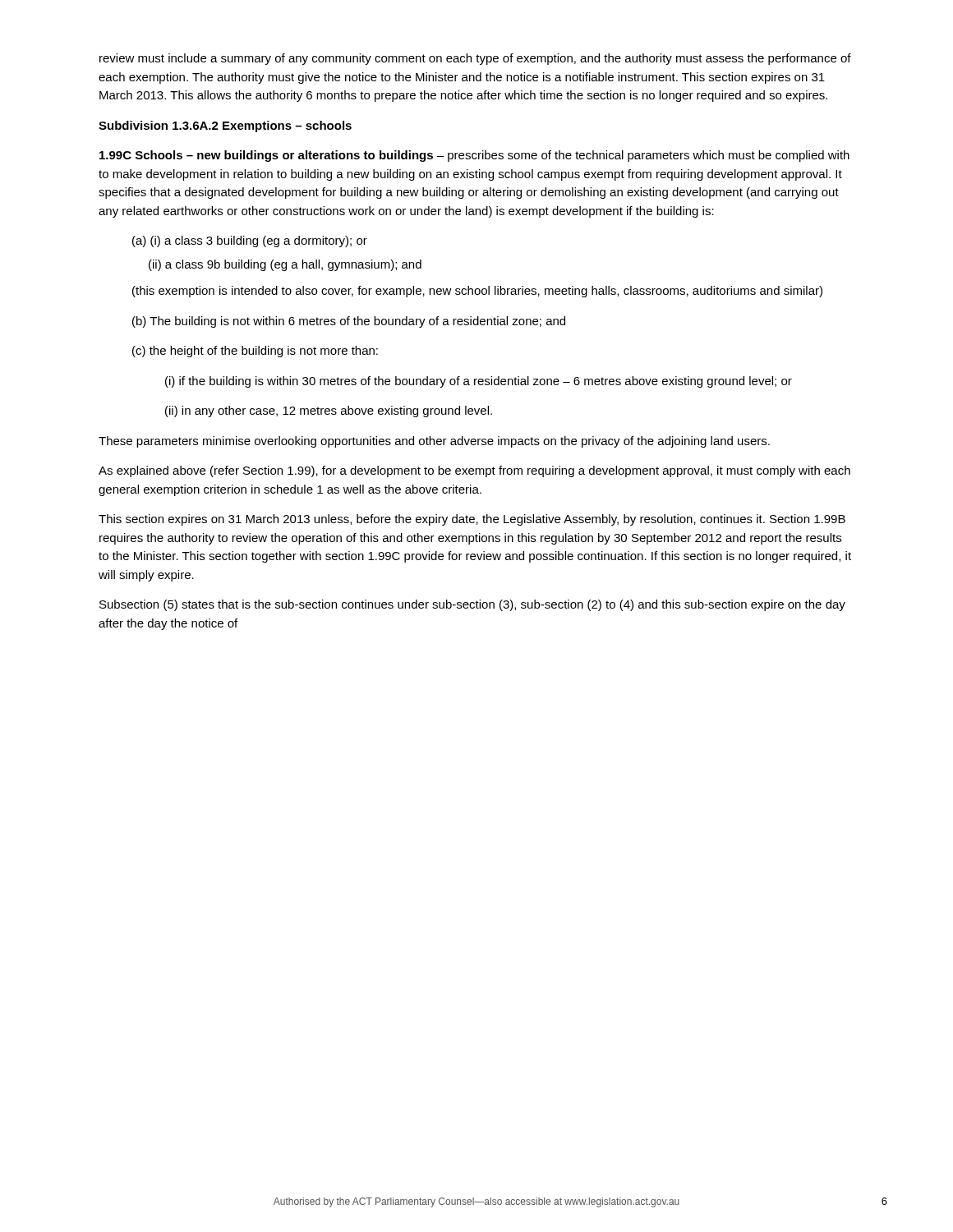This screenshot has width=953, height=1232.
Task: Point to the block starting "(ii) a class 9b building (eg a hall,"
Action: tap(285, 264)
